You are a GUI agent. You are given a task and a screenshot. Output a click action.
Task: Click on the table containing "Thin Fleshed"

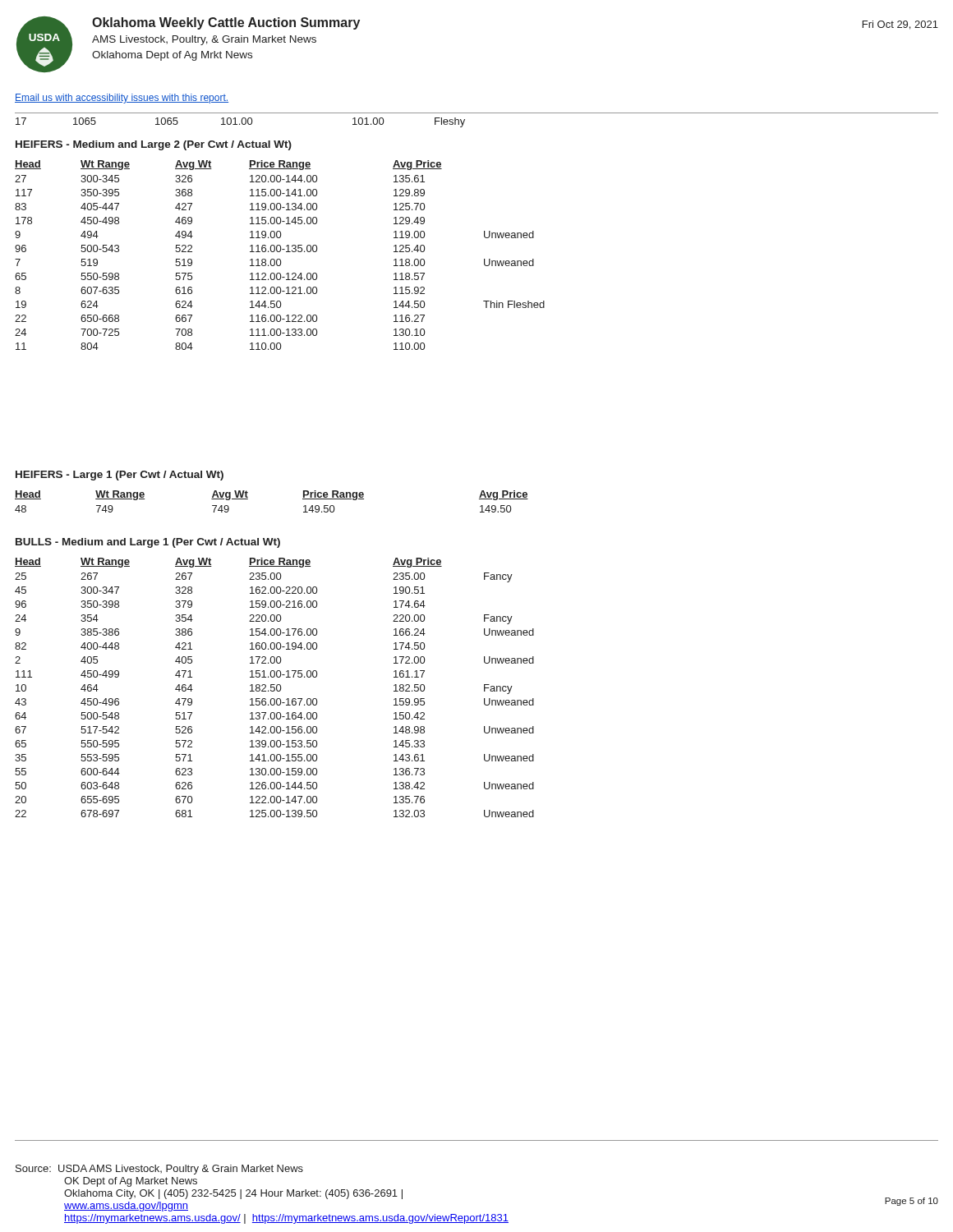(302, 255)
